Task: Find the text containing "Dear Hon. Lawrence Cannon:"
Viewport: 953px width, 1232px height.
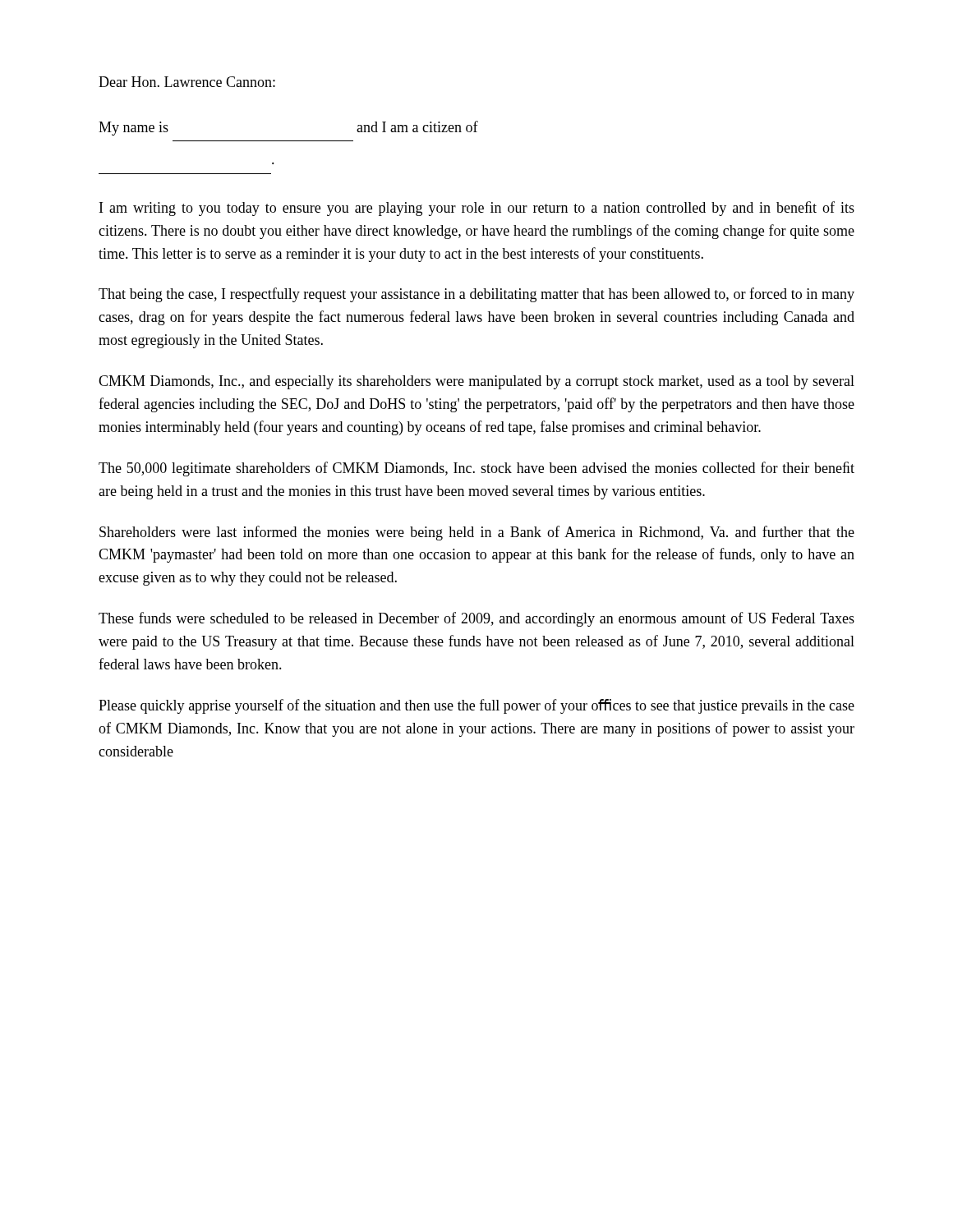Action: (187, 82)
